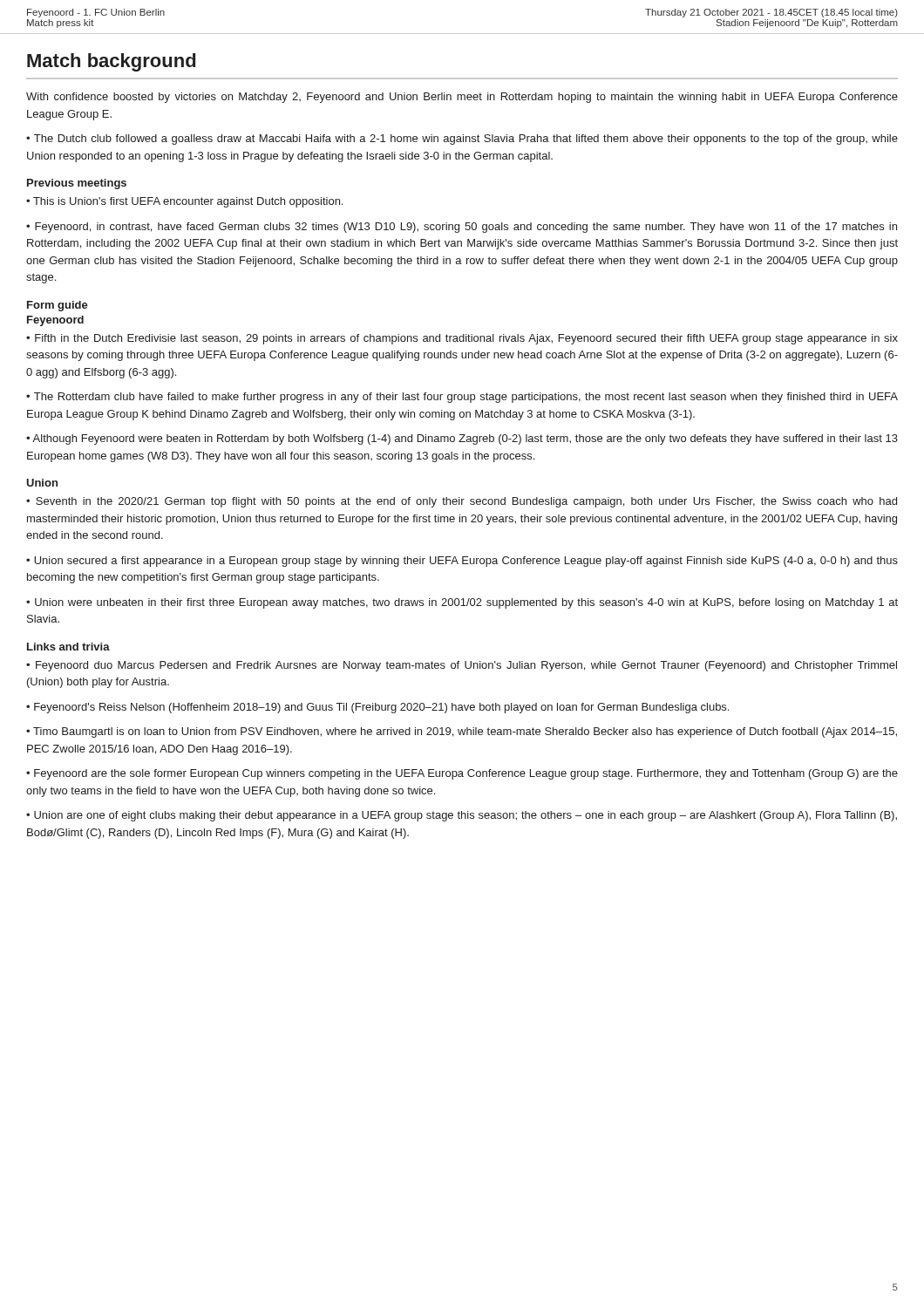Screen dimensions: 1308x924
Task: Point to the block beginning "• Union are one of eight"
Action: pos(462,823)
